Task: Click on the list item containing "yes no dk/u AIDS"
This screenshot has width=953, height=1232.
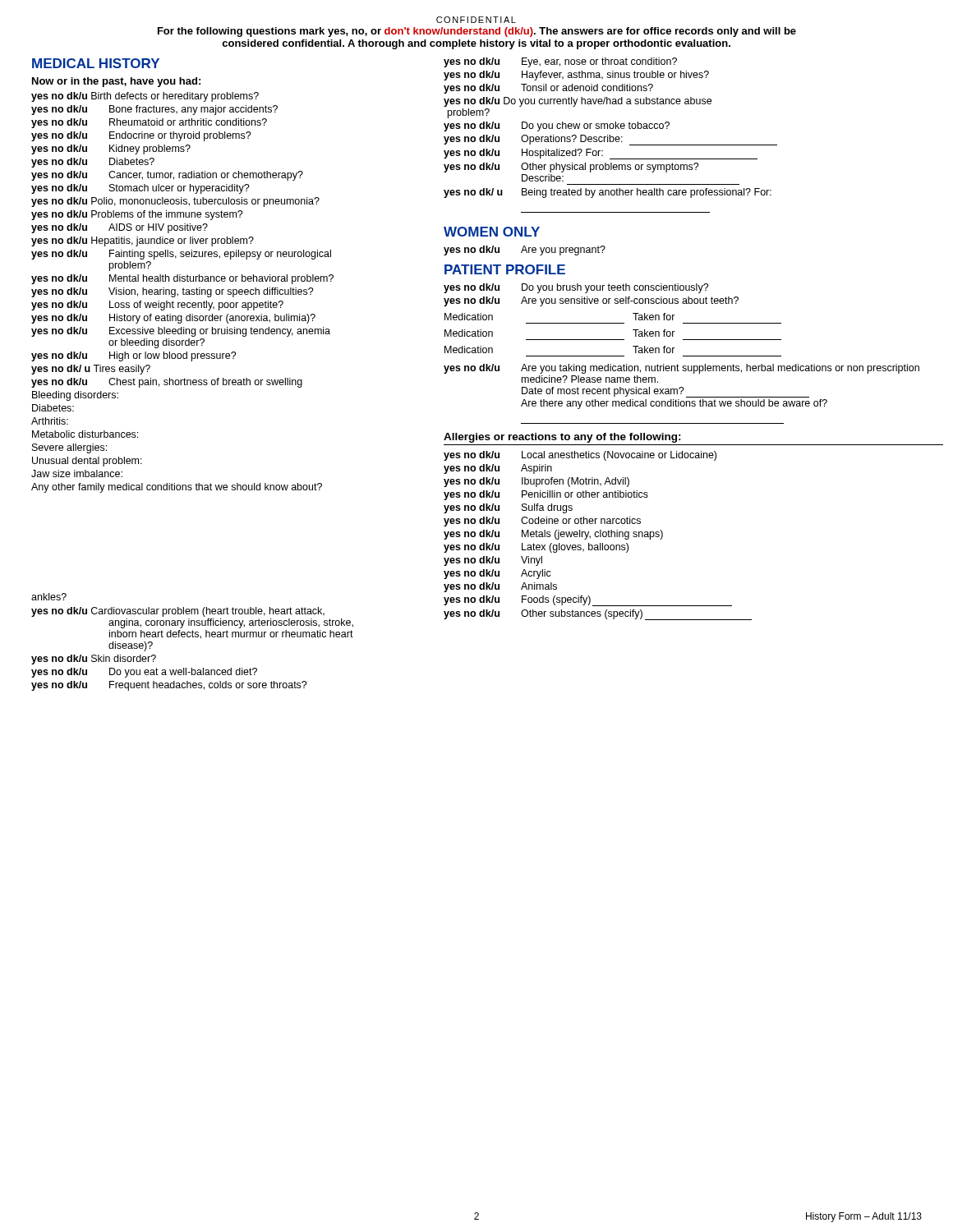Action: coord(120,227)
